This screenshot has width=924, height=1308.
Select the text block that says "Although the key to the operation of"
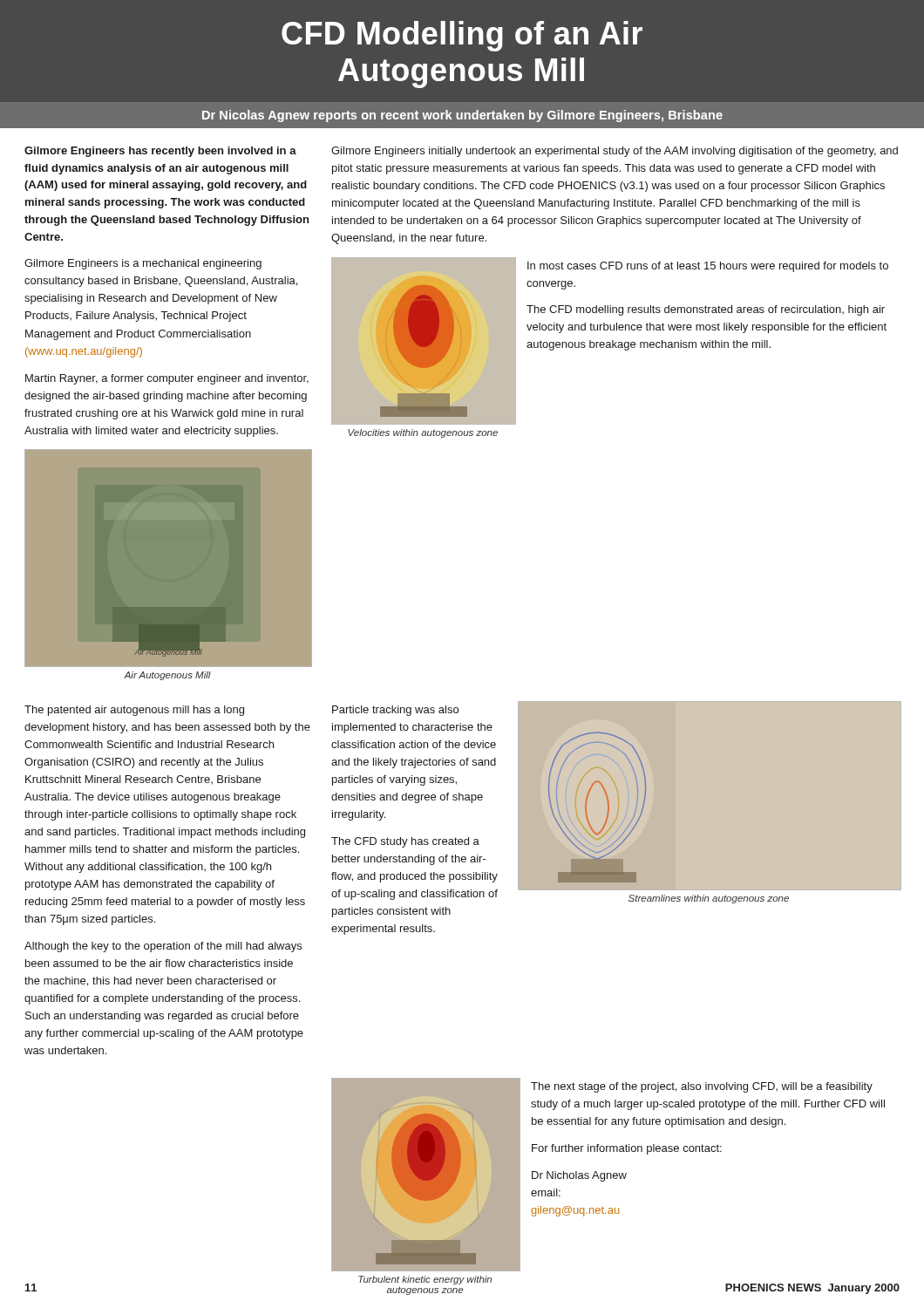pos(167,998)
